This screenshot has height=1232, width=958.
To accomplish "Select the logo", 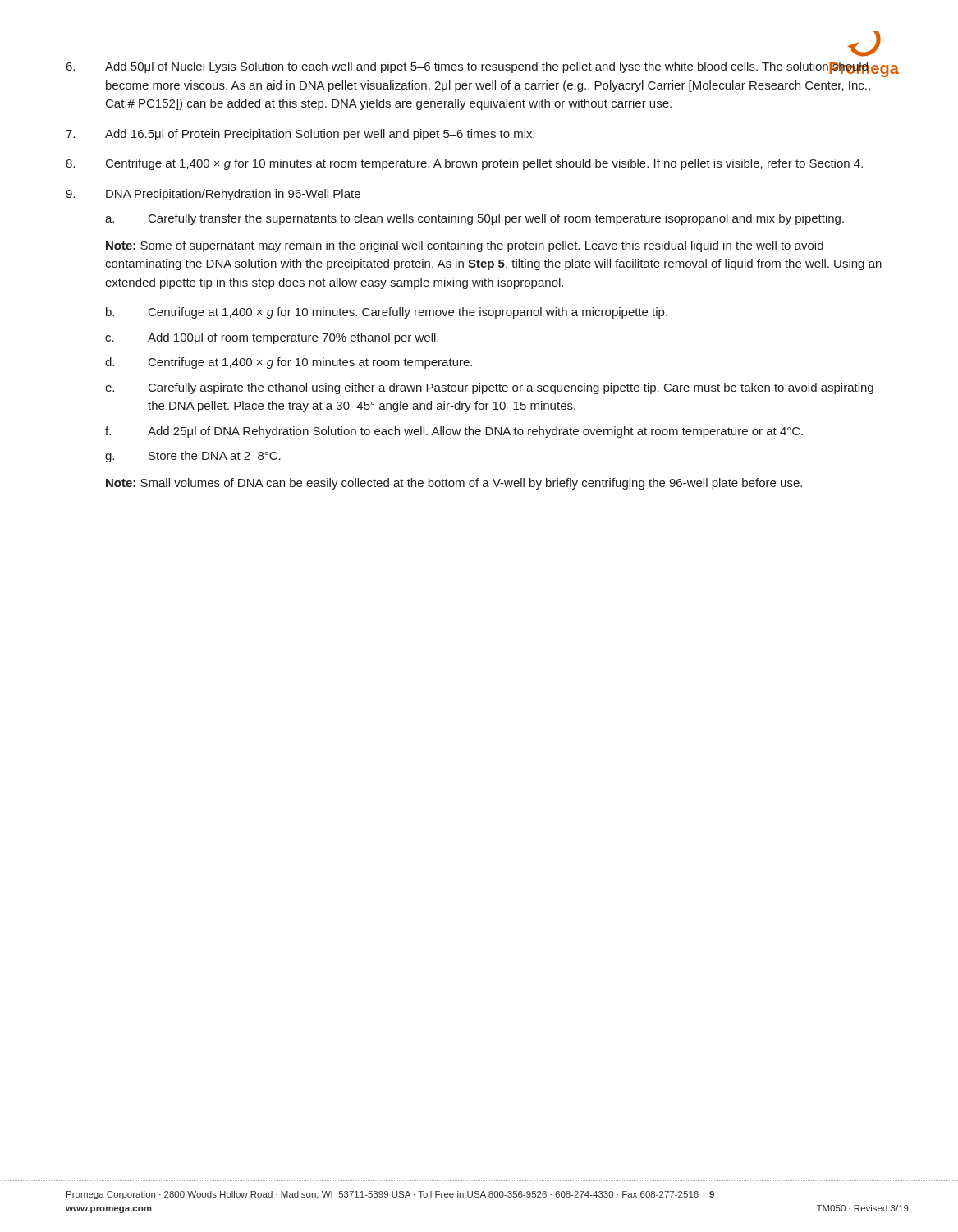I will (x=864, y=60).
